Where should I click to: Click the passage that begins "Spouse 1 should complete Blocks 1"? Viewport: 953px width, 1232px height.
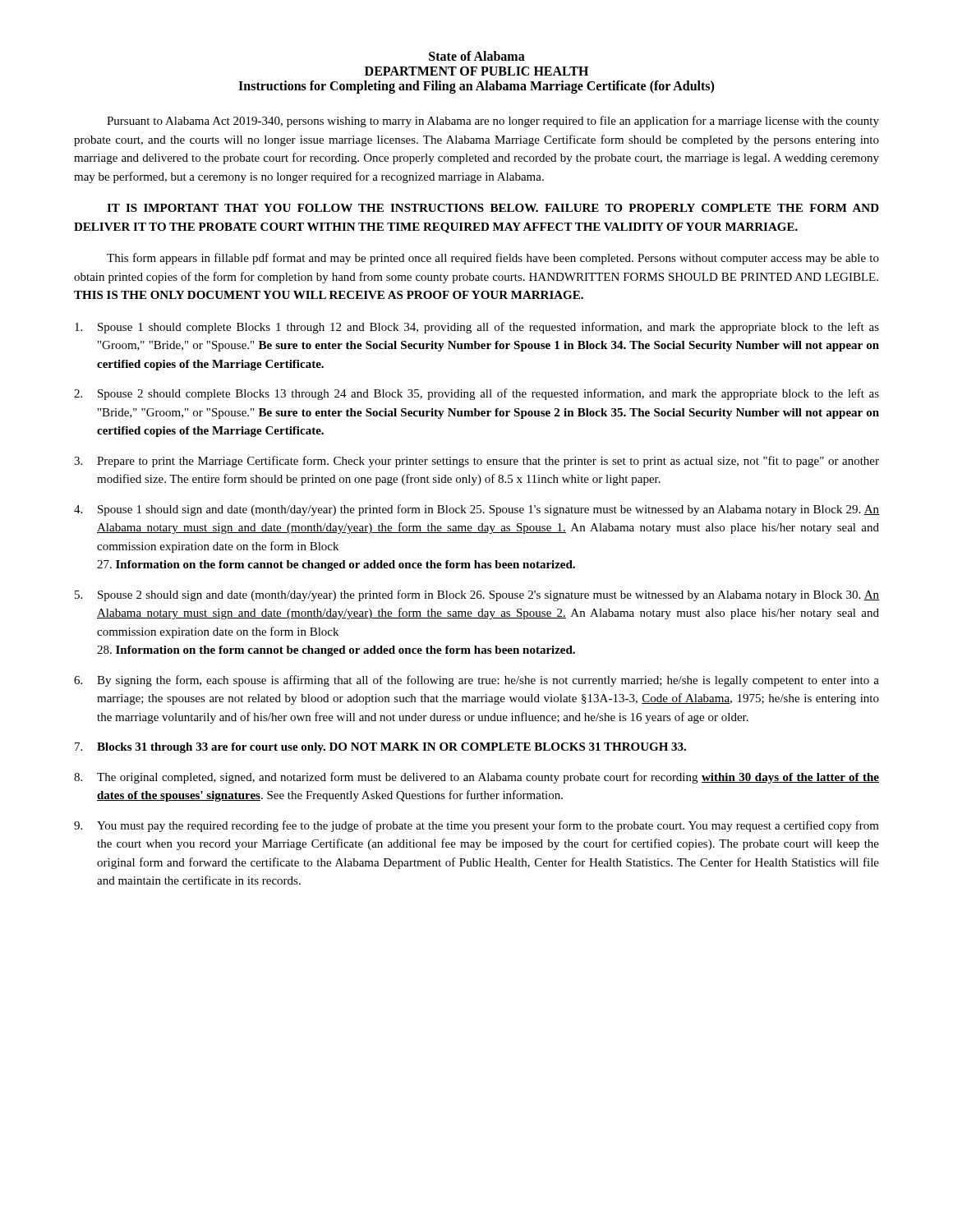point(476,345)
